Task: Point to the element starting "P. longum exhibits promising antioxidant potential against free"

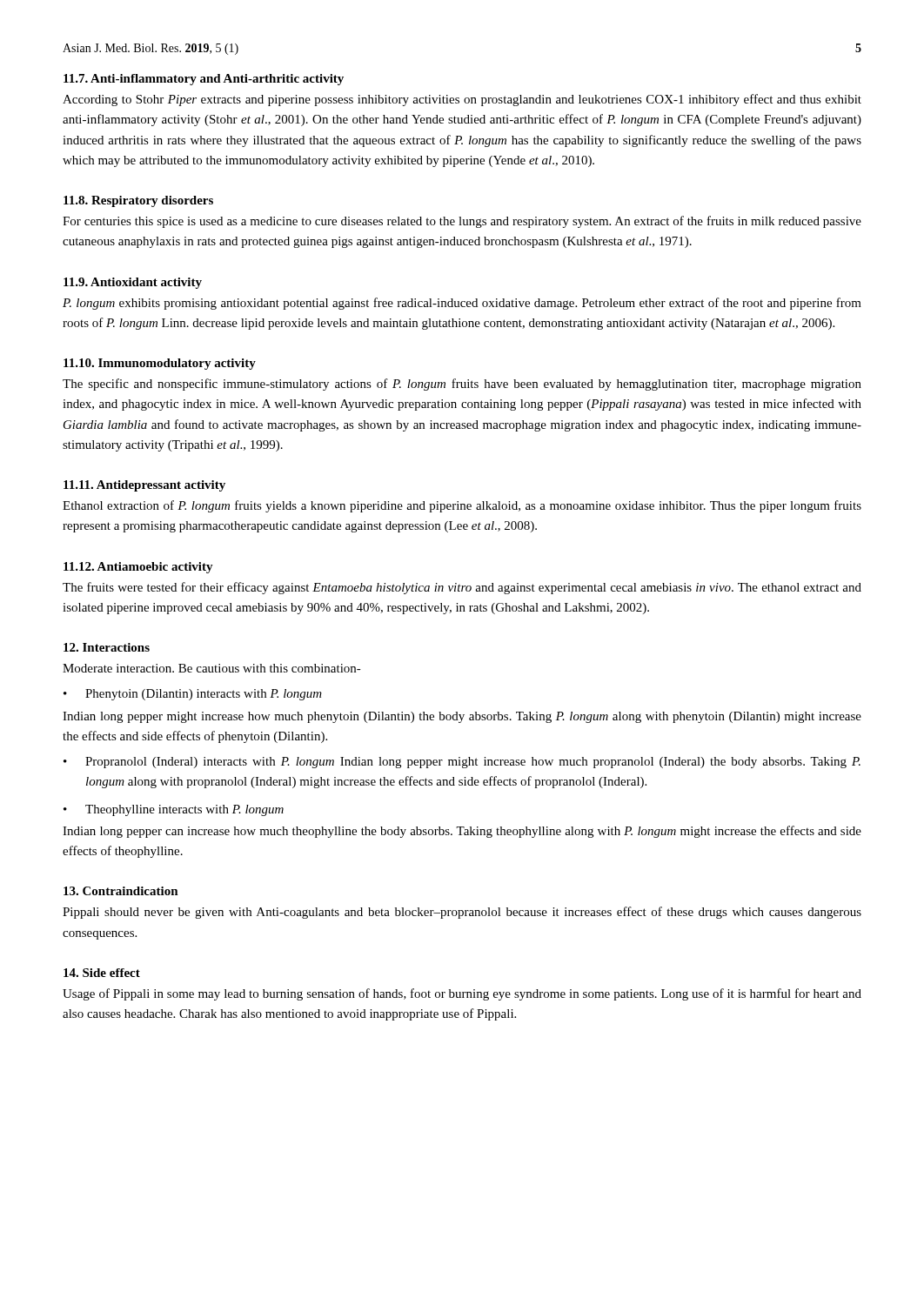Action: [x=462, y=312]
